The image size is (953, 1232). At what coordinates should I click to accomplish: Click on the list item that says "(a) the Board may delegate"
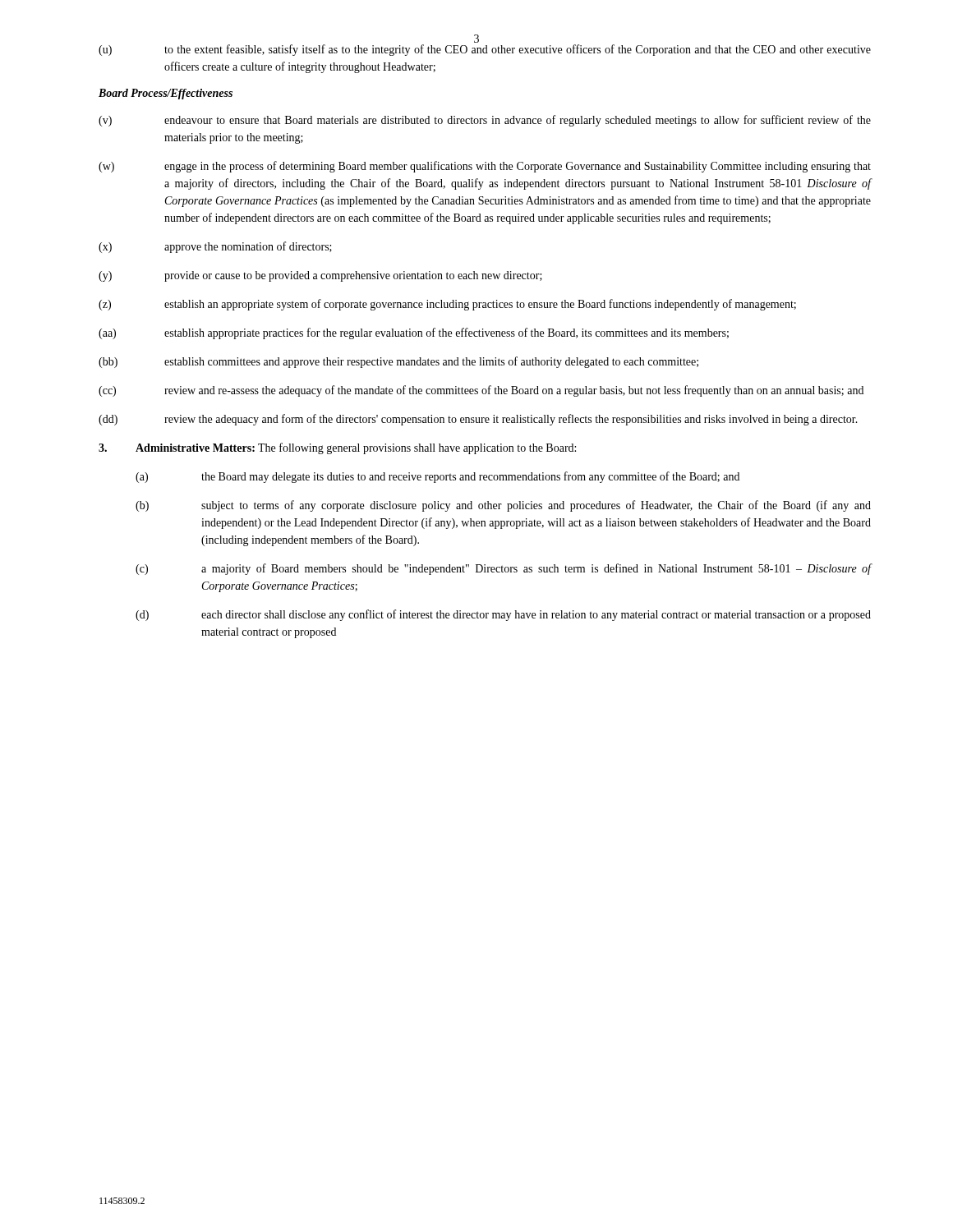tap(503, 477)
